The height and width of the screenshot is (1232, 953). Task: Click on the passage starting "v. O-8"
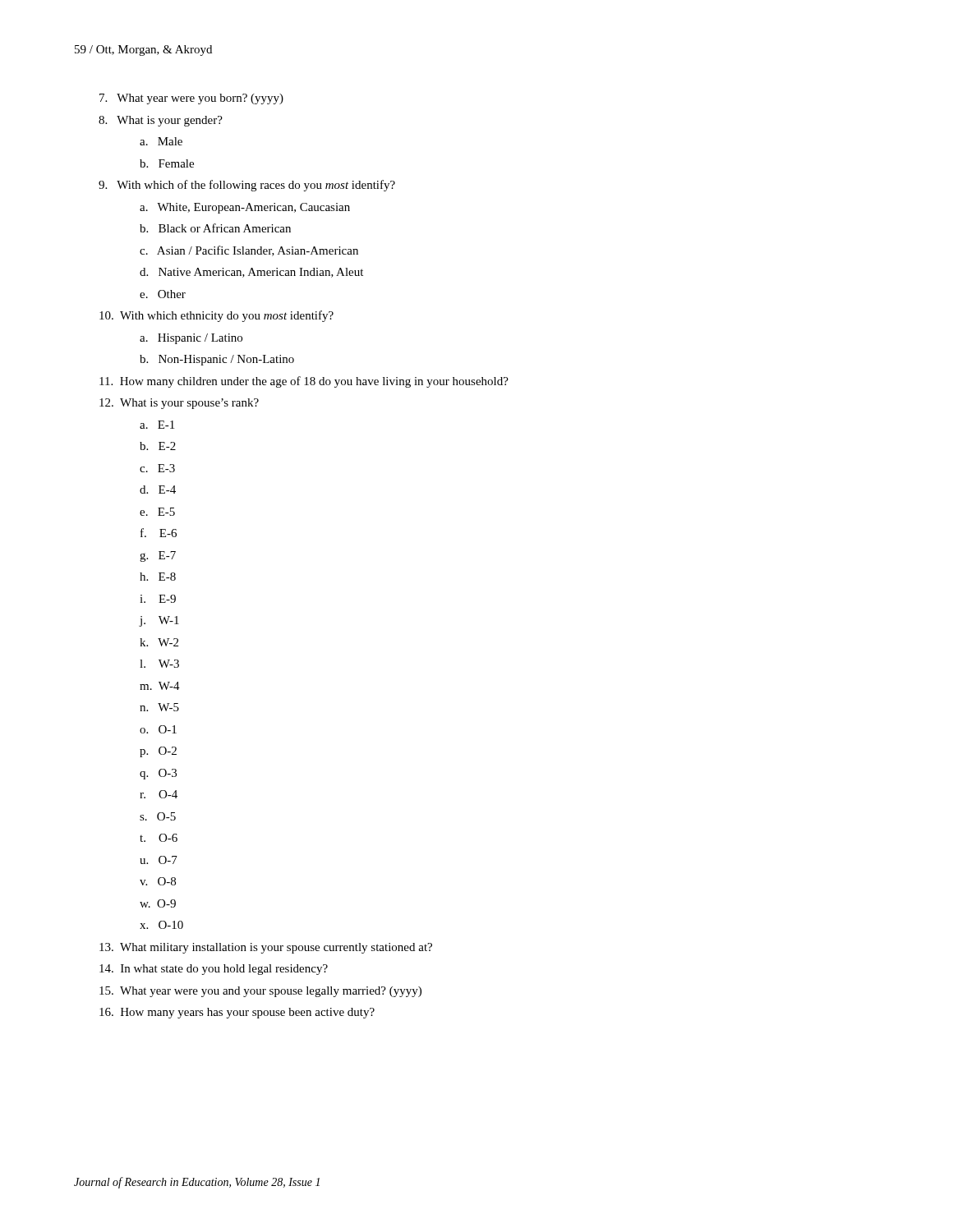158,881
